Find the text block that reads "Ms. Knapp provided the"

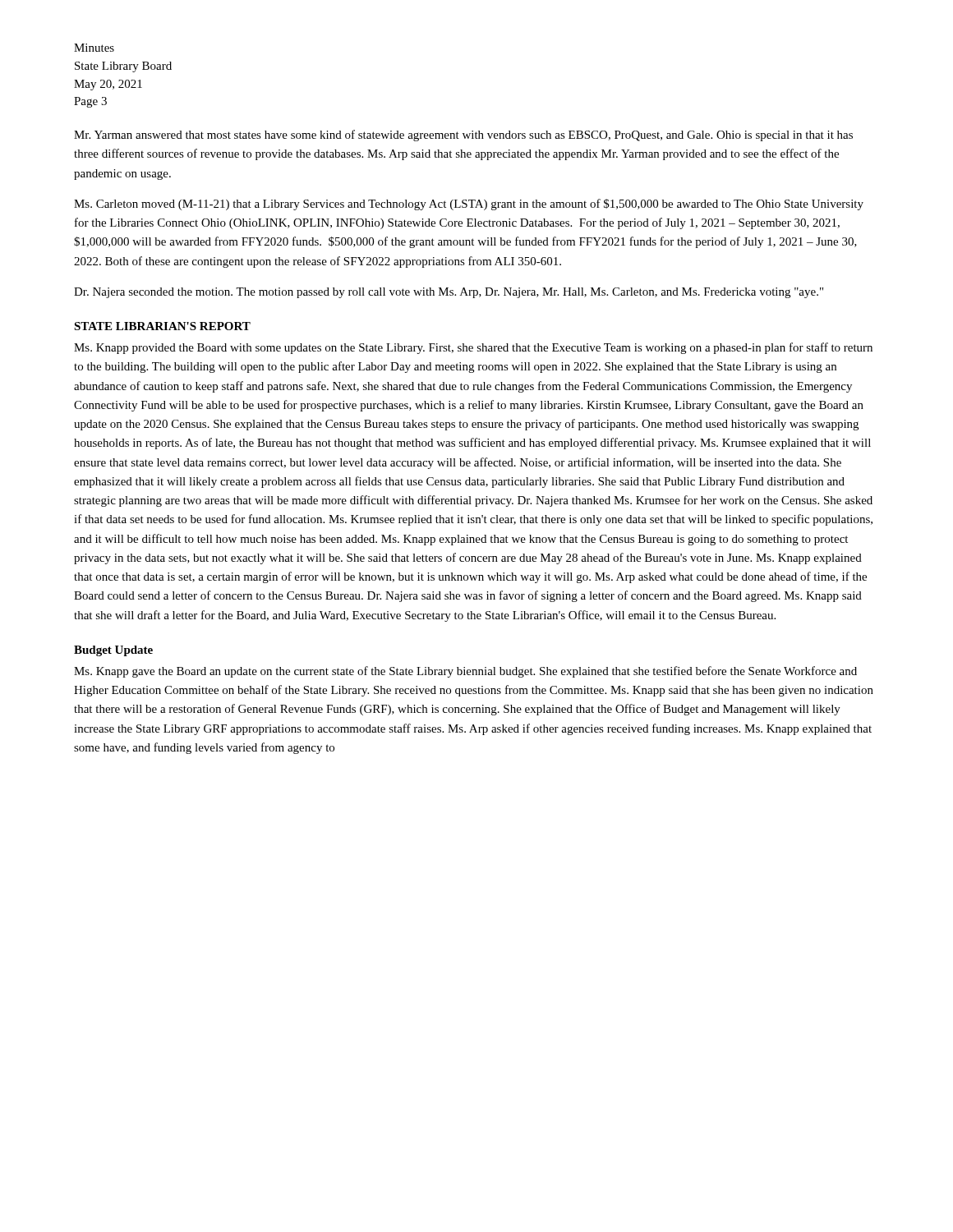[x=474, y=481]
